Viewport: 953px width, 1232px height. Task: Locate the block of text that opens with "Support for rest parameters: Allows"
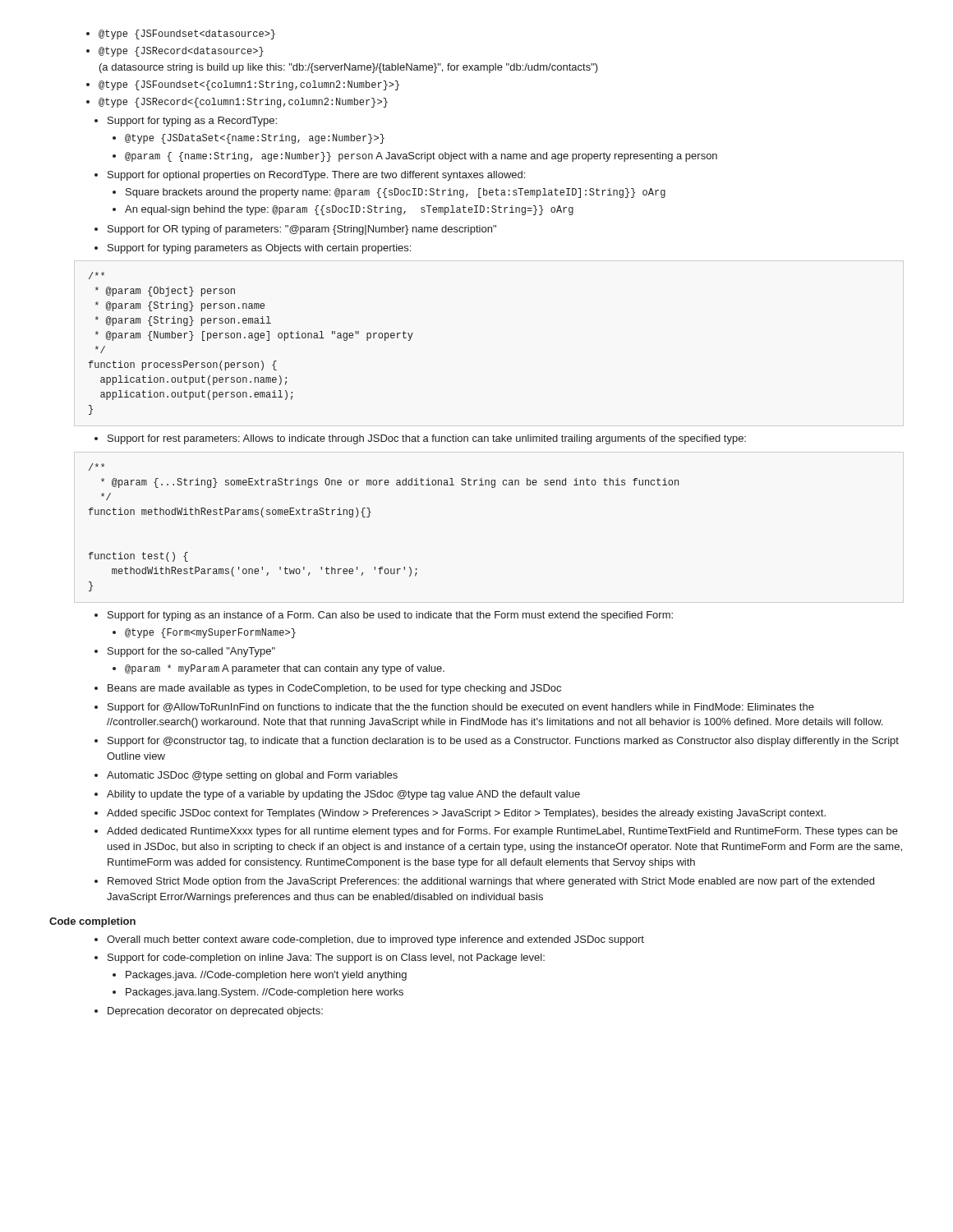coord(493,439)
